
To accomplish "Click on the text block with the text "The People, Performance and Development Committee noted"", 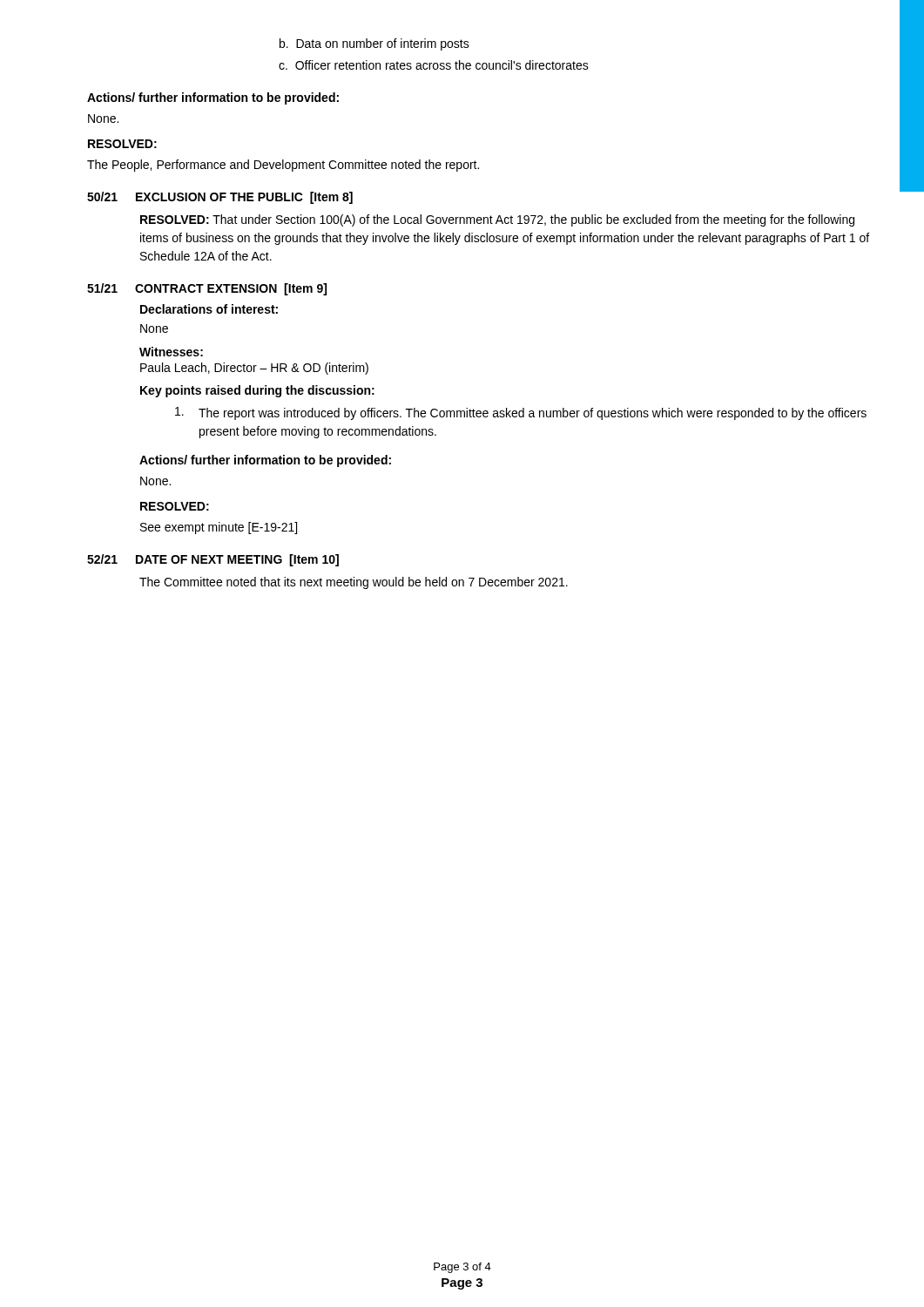I will click(479, 165).
